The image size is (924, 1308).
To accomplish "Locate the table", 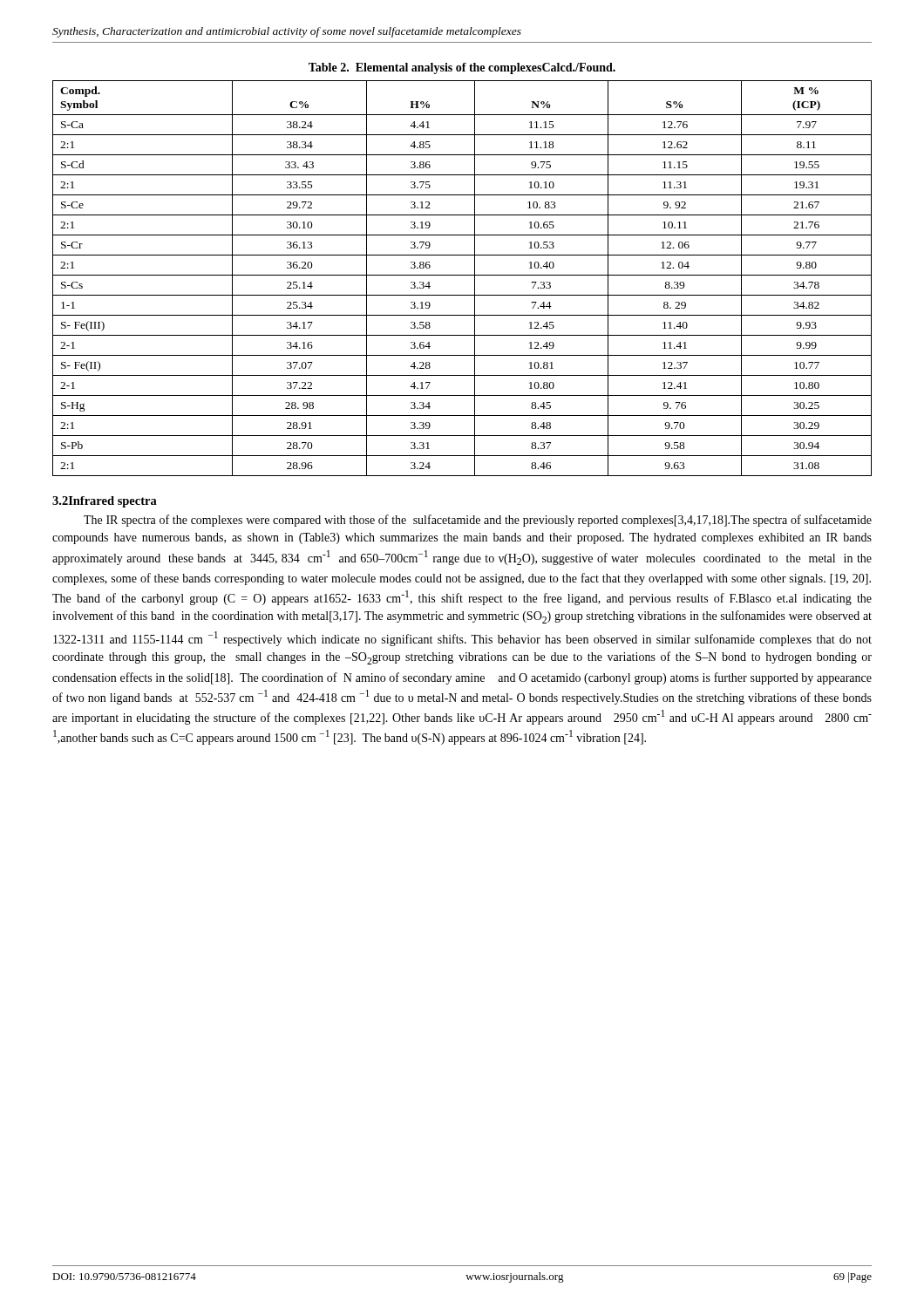I will (x=462, y=278).
